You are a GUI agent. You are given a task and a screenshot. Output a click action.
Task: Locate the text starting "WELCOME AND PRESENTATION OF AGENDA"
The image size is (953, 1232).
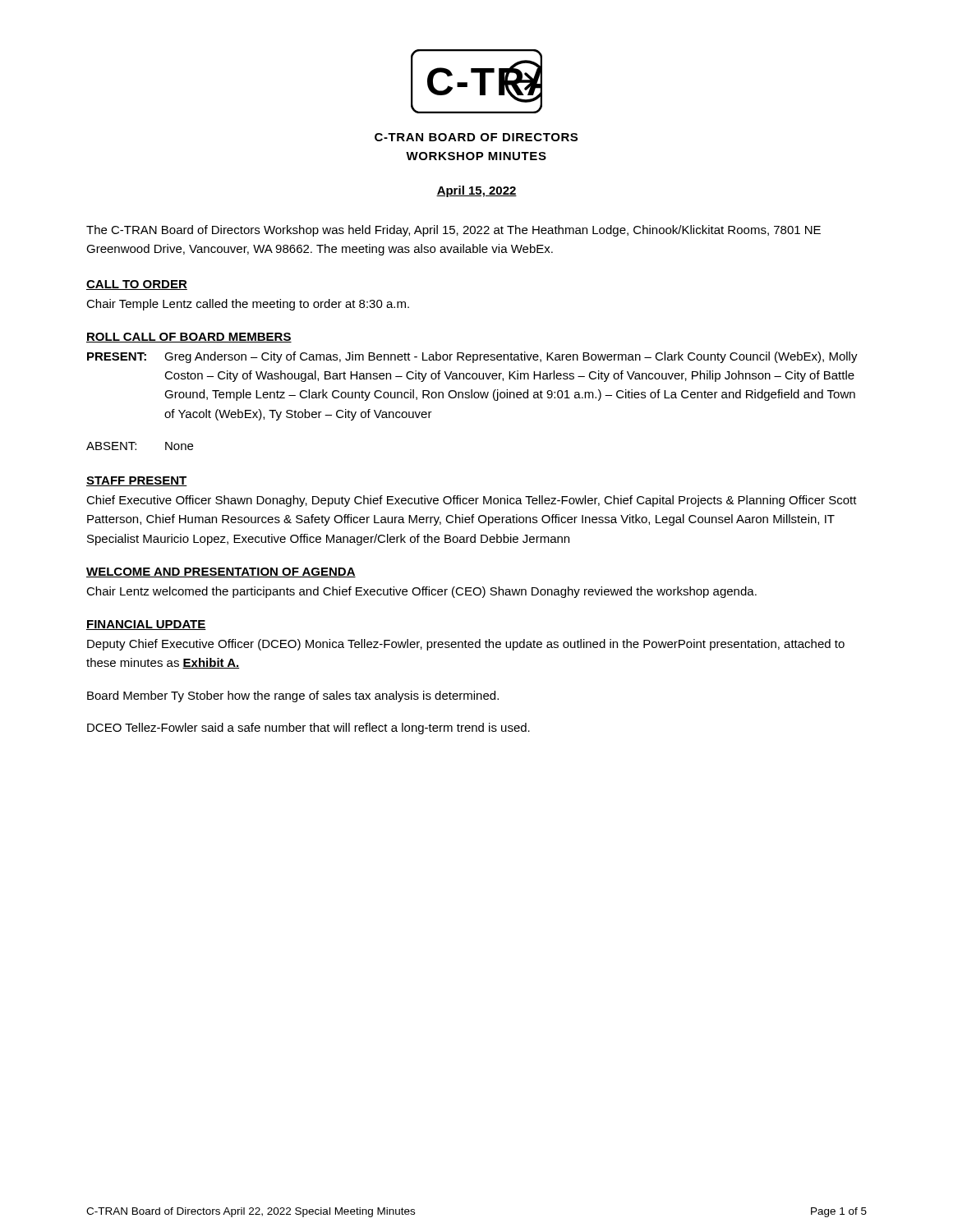pyautogui.click(x=221, y=571)
